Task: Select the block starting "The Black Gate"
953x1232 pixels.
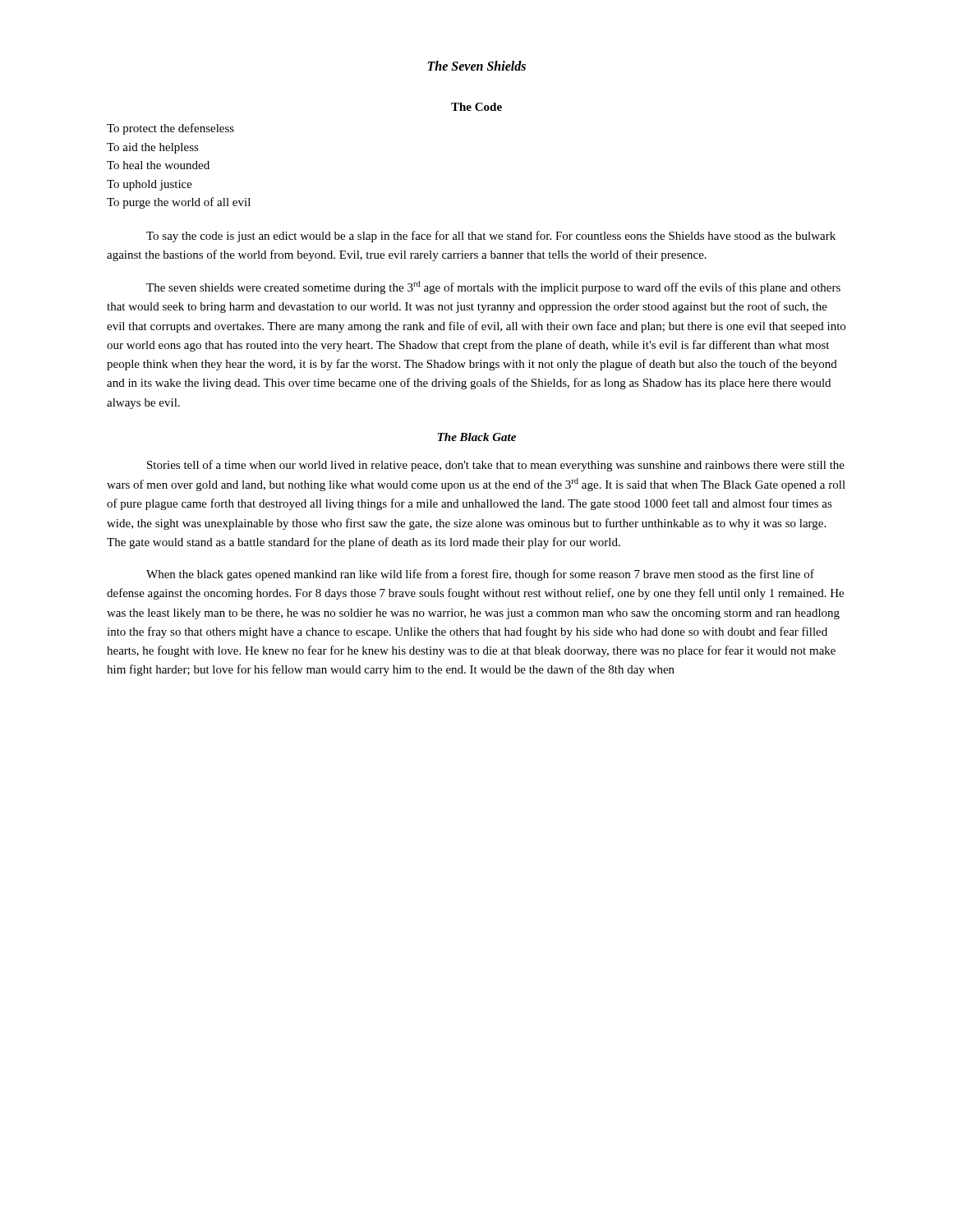Action: [x=476, y=437]
